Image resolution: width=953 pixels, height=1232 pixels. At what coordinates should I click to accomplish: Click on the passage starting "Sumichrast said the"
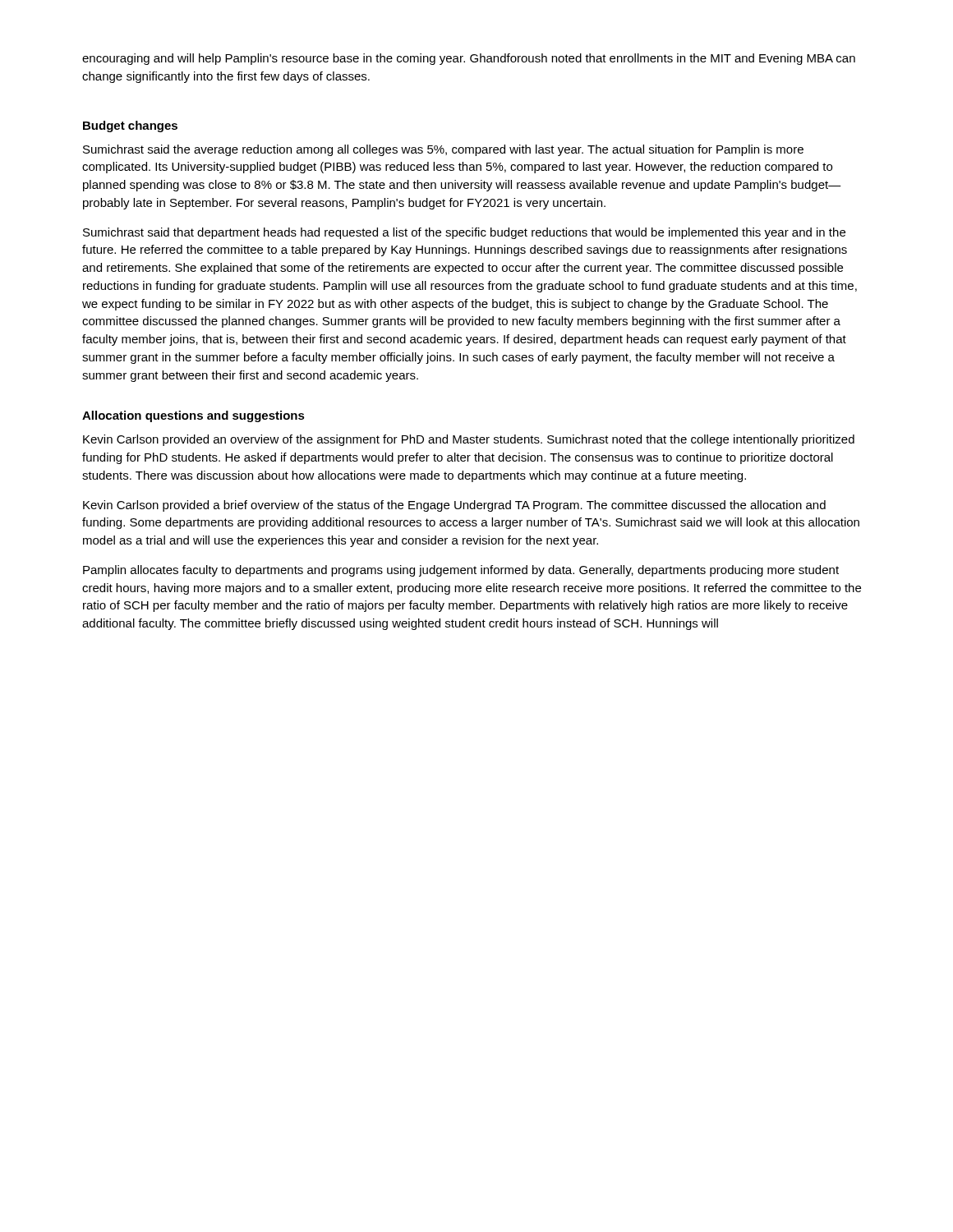[x=476, y=176]
